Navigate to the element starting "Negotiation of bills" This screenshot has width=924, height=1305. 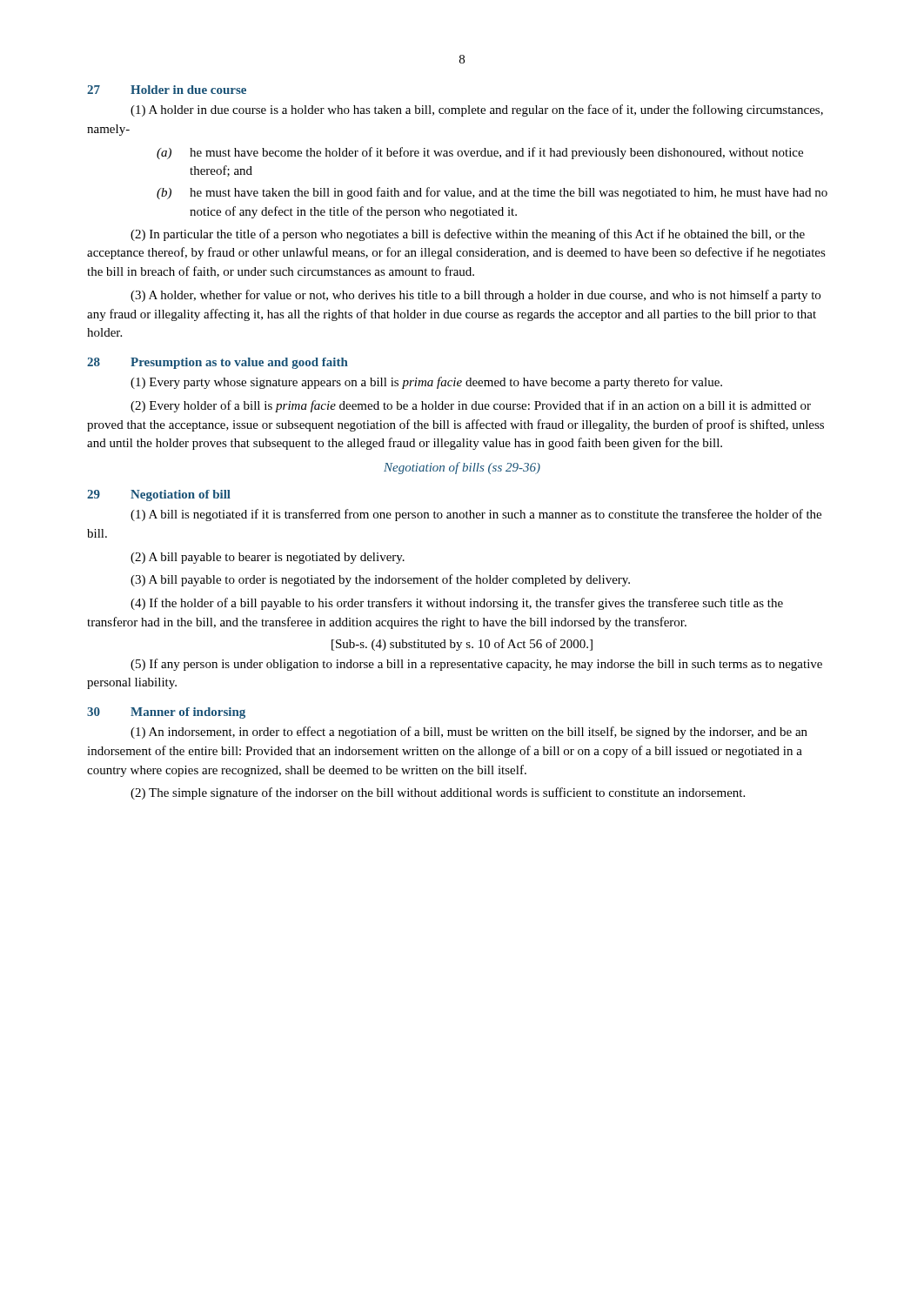(462, 468)
